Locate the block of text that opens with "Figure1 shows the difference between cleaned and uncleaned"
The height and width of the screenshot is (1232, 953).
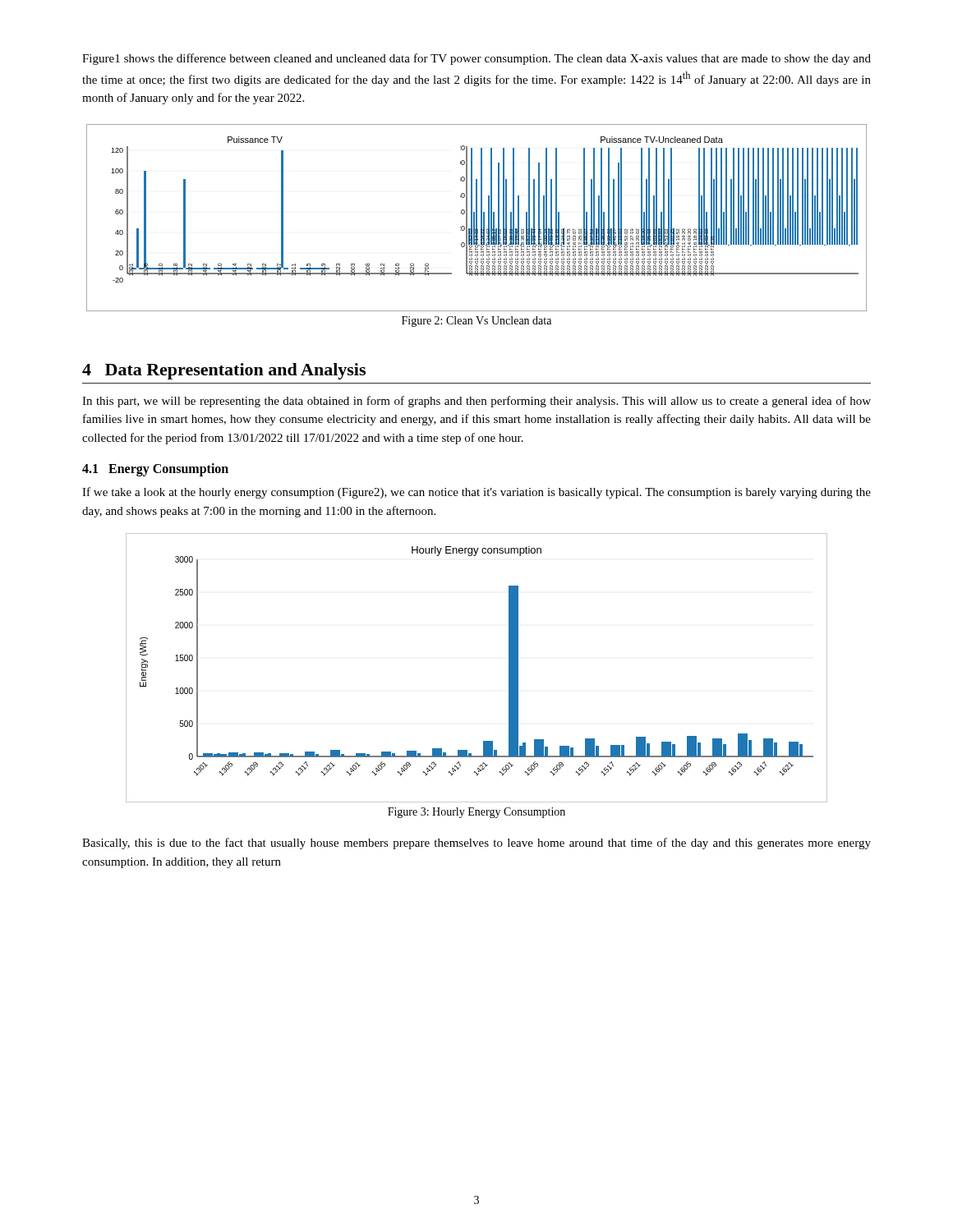click(476, 78)
